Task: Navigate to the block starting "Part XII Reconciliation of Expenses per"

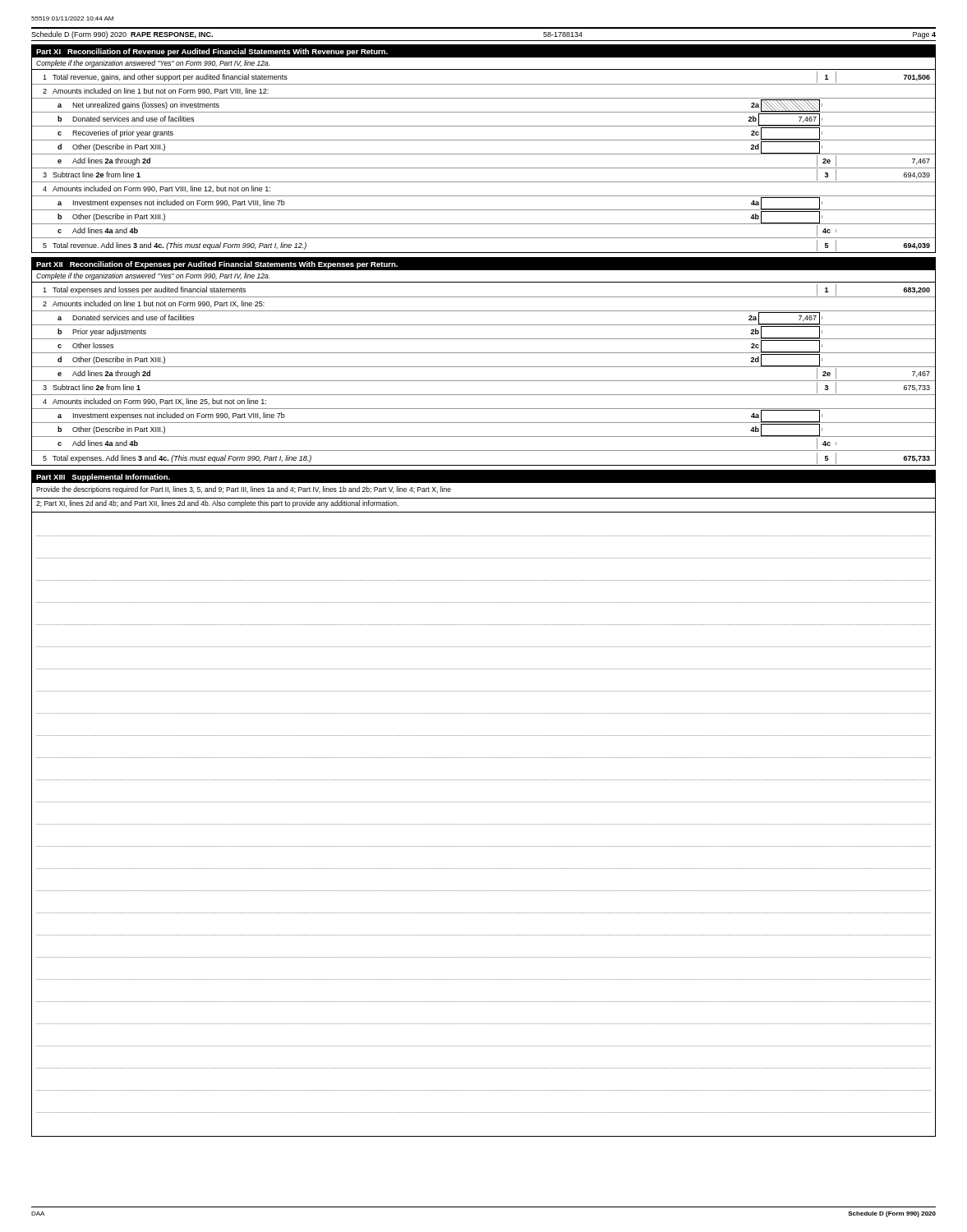Action: (217, 264)
